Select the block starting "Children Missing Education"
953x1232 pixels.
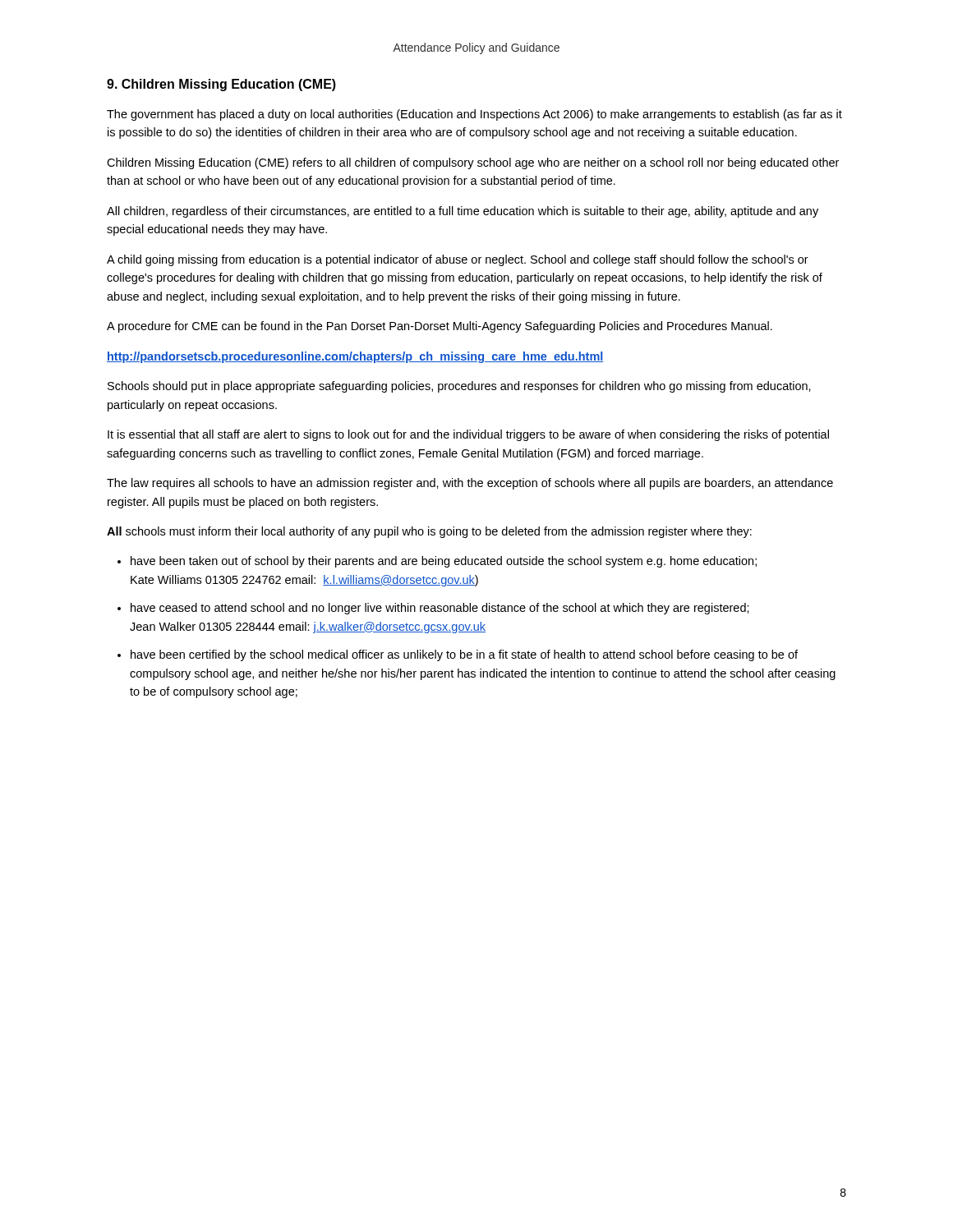click(473, 172)
